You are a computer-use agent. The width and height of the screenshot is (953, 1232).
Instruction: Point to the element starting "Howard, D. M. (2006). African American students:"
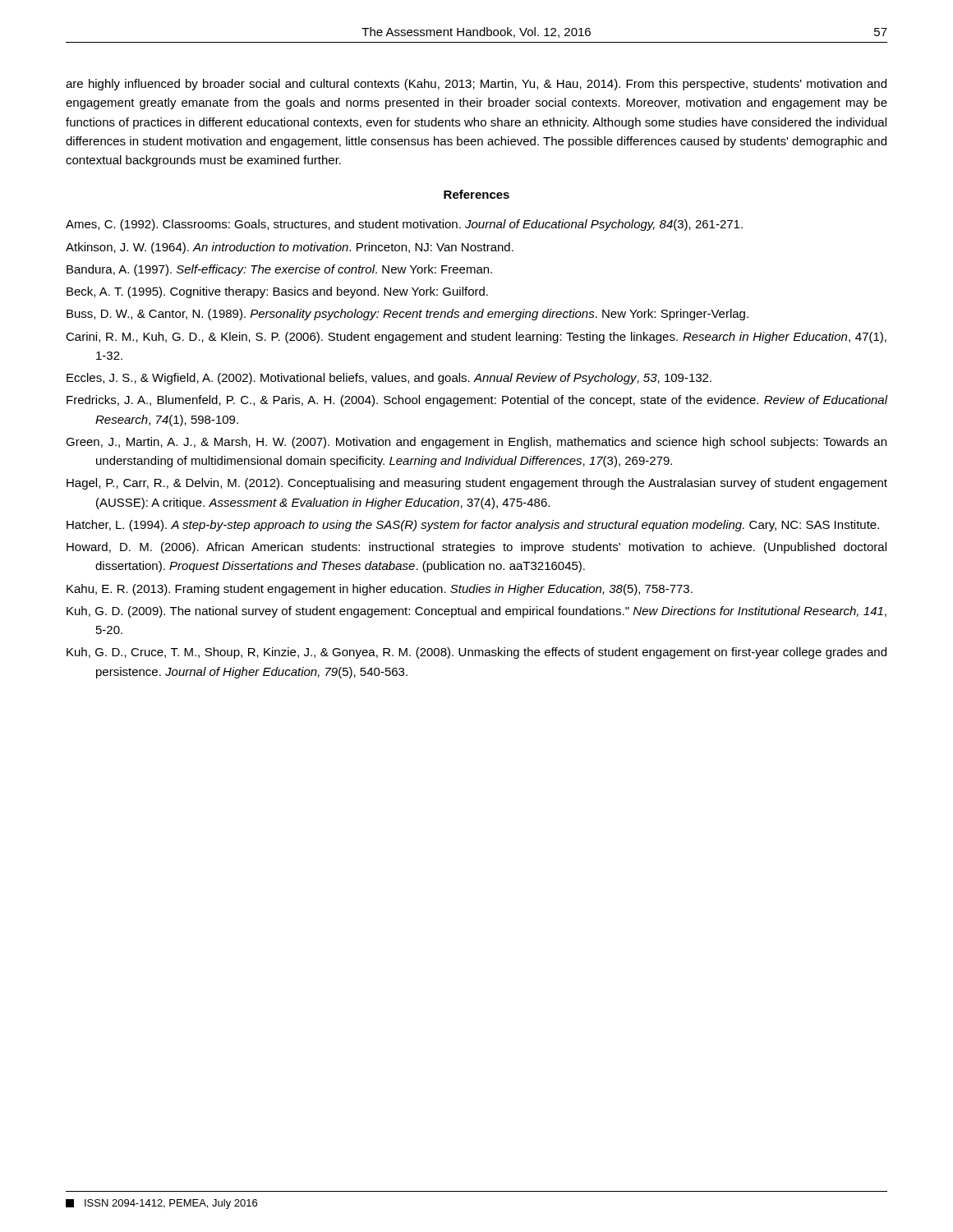tap(476, 556)
